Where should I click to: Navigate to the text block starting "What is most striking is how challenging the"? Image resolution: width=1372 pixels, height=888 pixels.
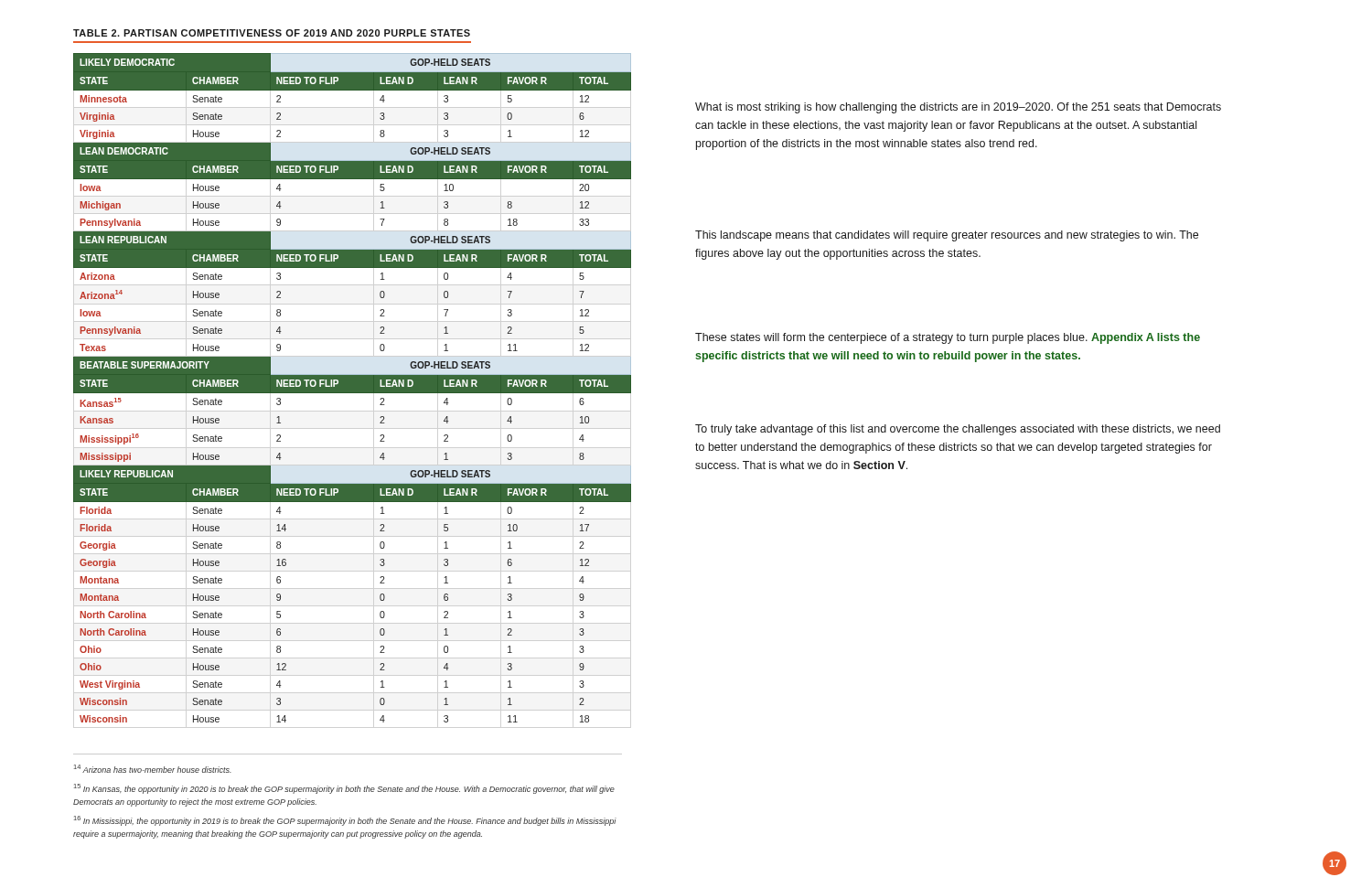coord(960,126)
